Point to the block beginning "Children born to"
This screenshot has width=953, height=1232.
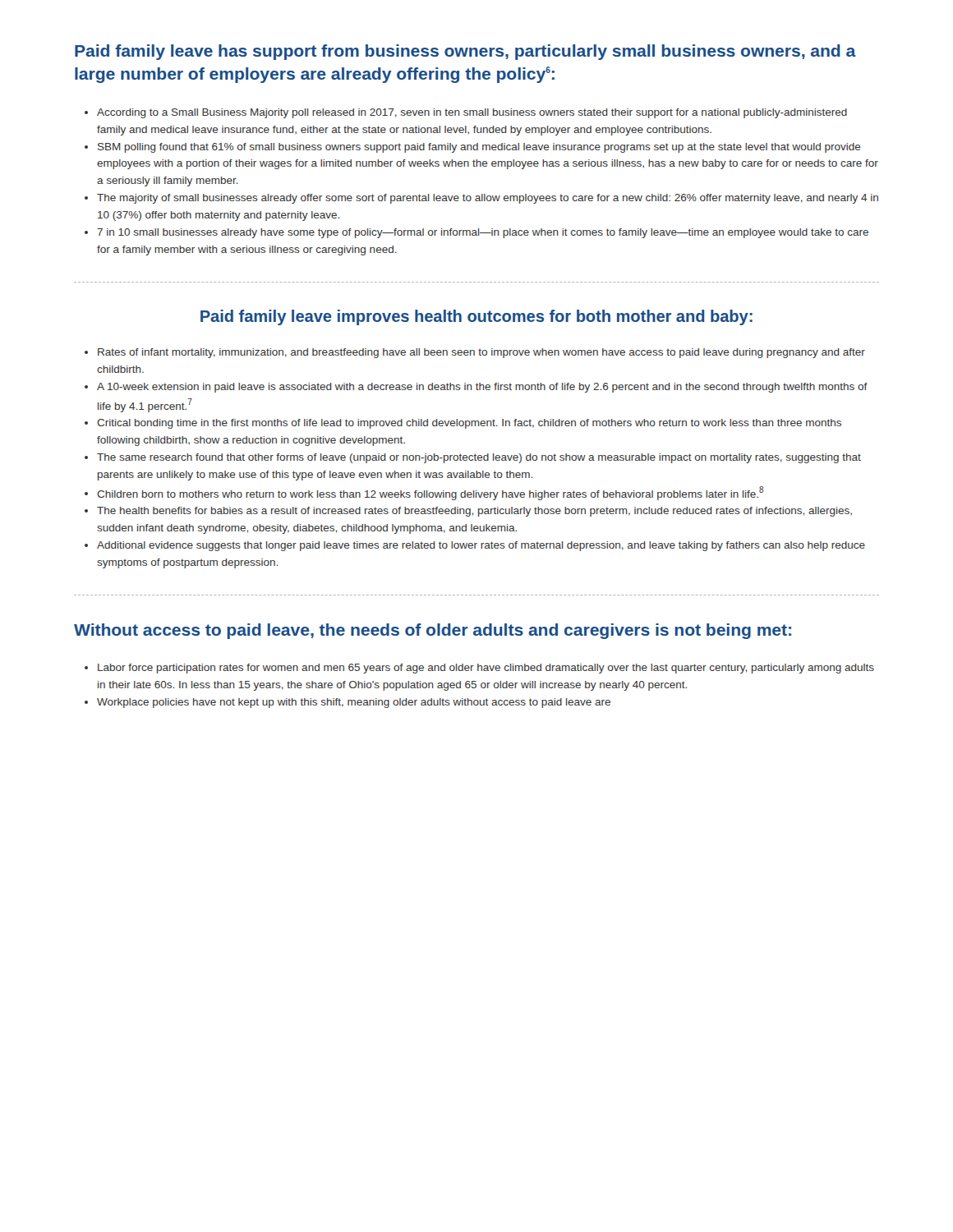(x=488, y=493)
